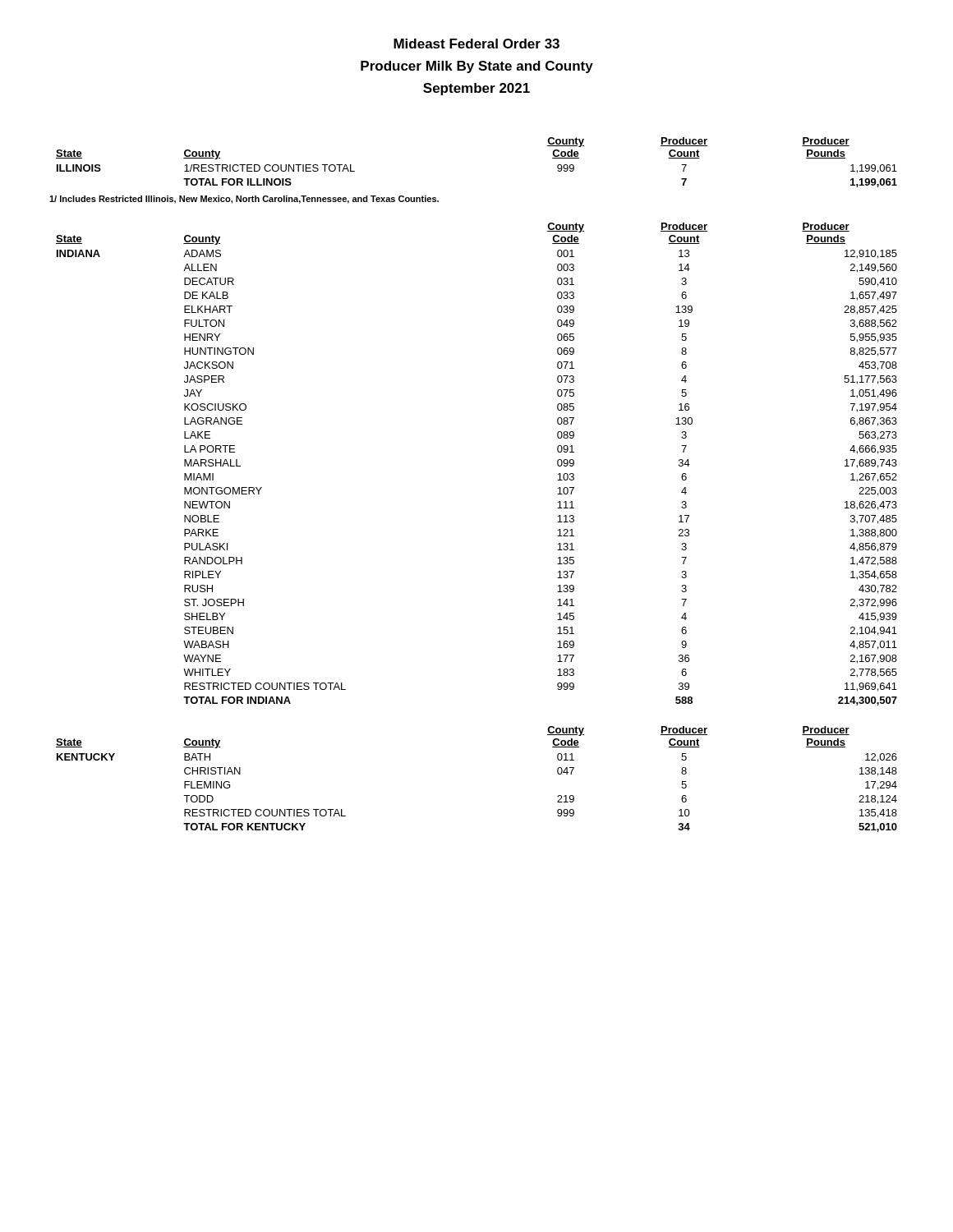Image resolution: width=953 pixels, height=1232 pixels.
Task: Locate the title that opens with "Mideast Federal Order 33"
Action: pos(476,66)
